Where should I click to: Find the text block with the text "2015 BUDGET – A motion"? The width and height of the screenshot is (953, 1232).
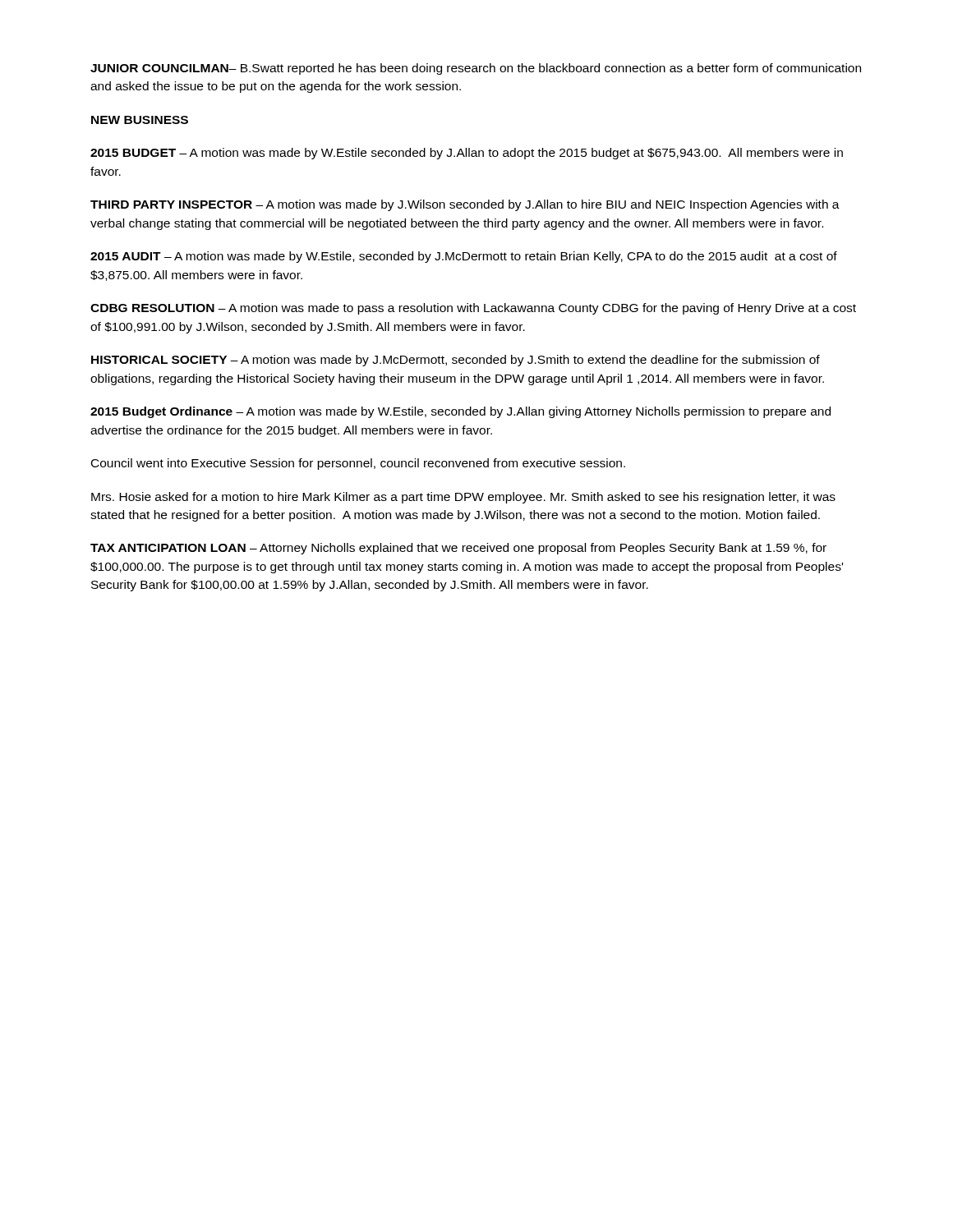pyautogui.click(x=467, y=162)
